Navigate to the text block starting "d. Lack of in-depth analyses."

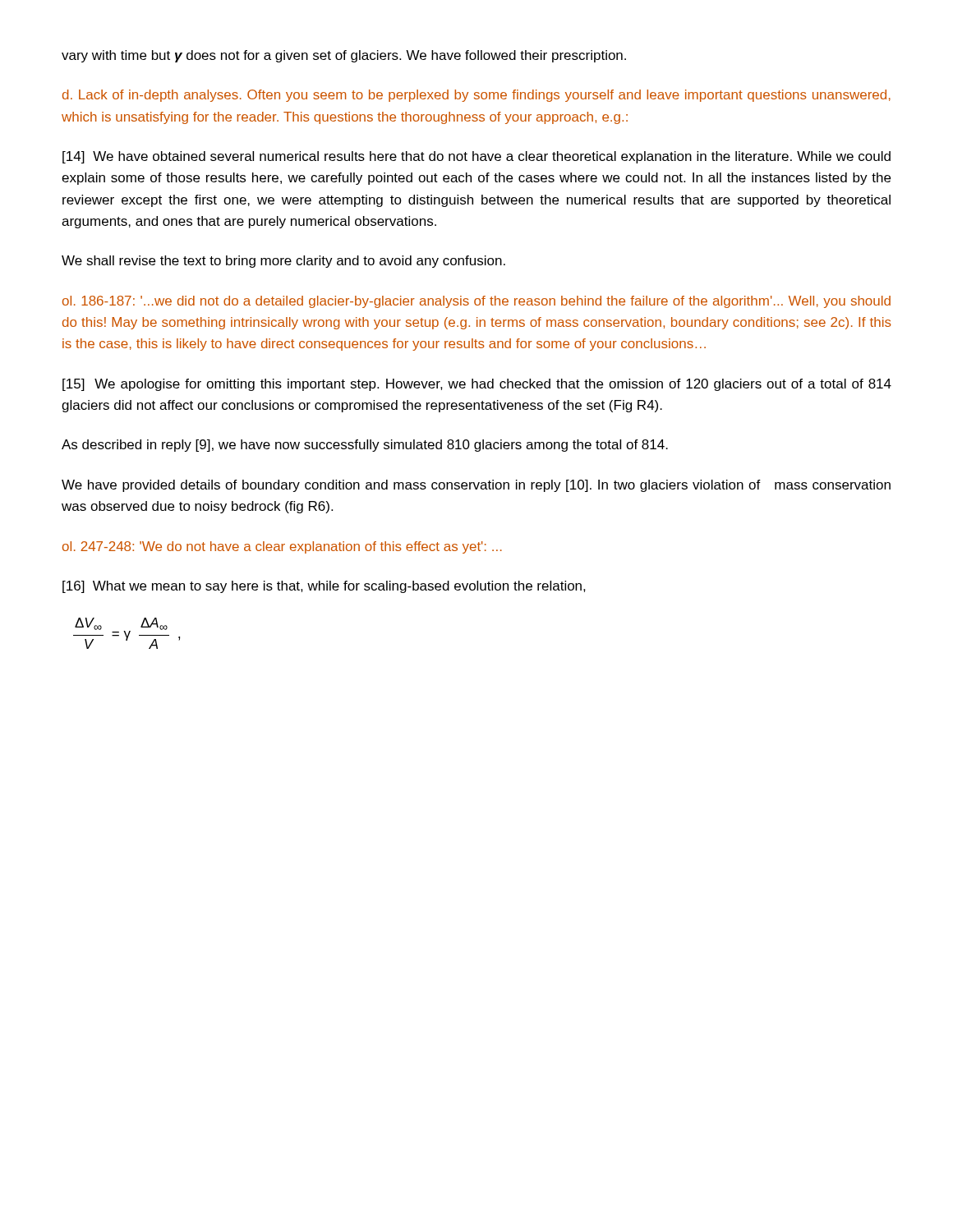pyautogui.click(x=476, y=106)
